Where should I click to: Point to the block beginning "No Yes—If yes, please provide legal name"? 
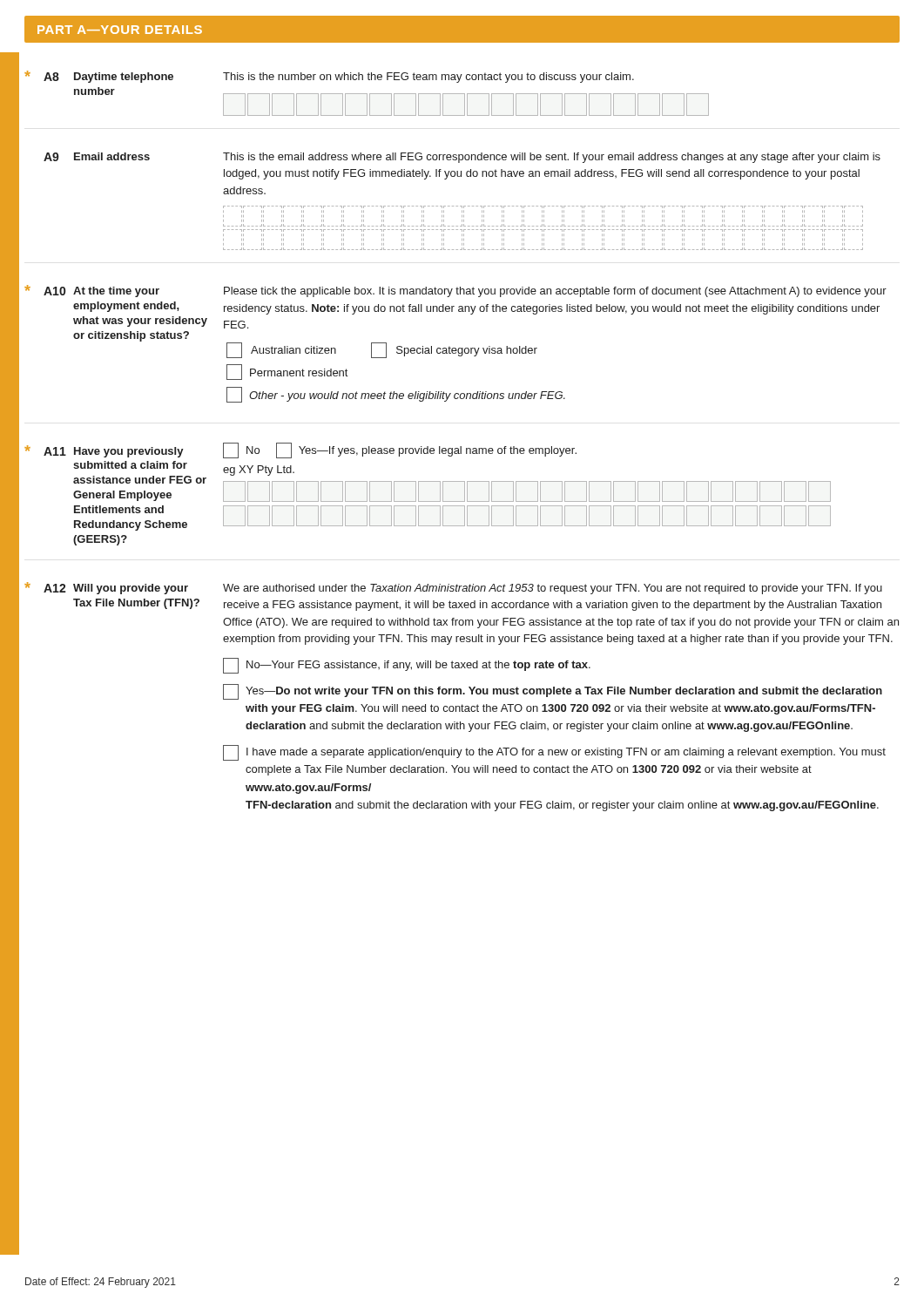tap(561, 484)
